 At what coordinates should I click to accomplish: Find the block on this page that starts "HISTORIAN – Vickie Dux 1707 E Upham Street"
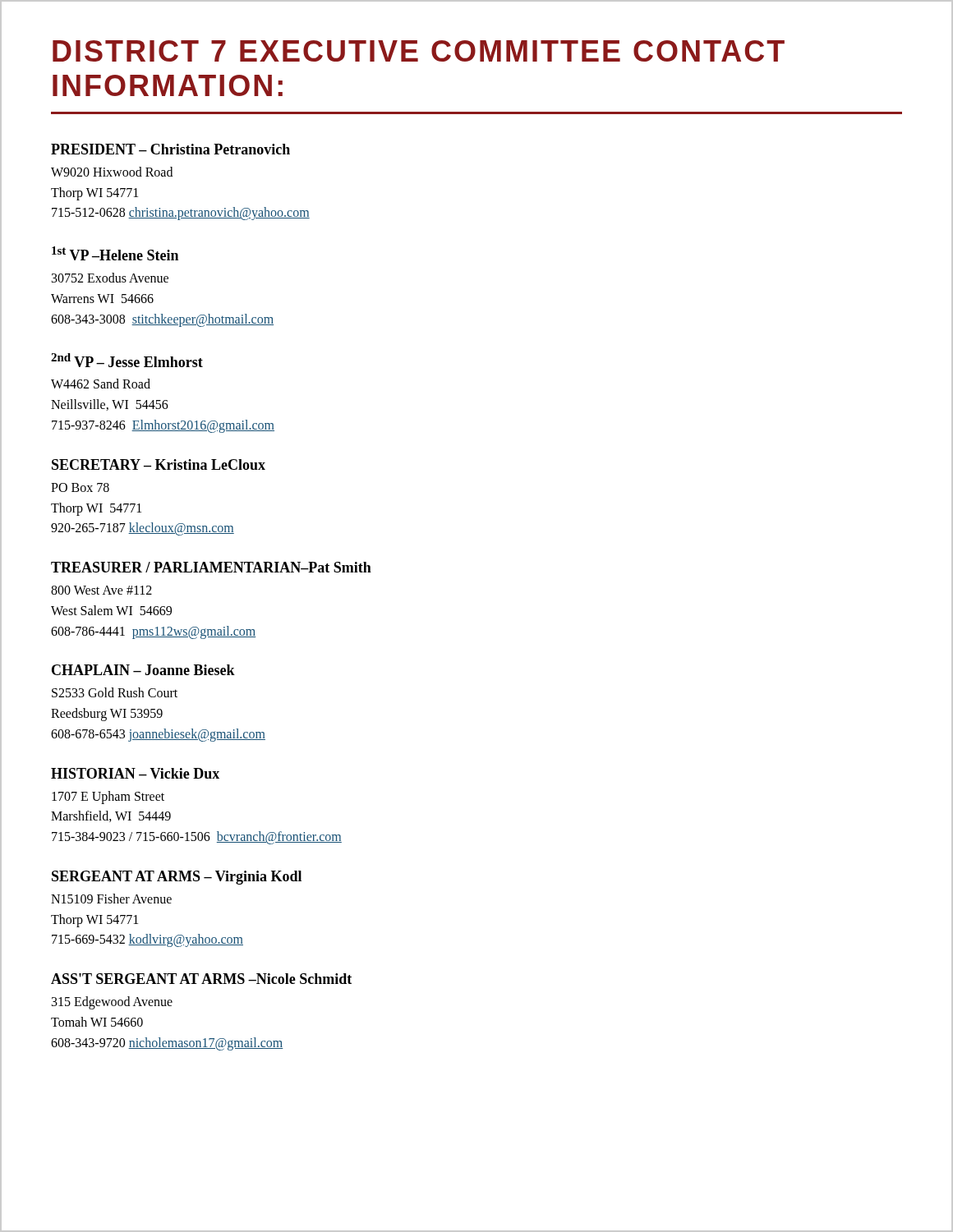coord(135,773)
